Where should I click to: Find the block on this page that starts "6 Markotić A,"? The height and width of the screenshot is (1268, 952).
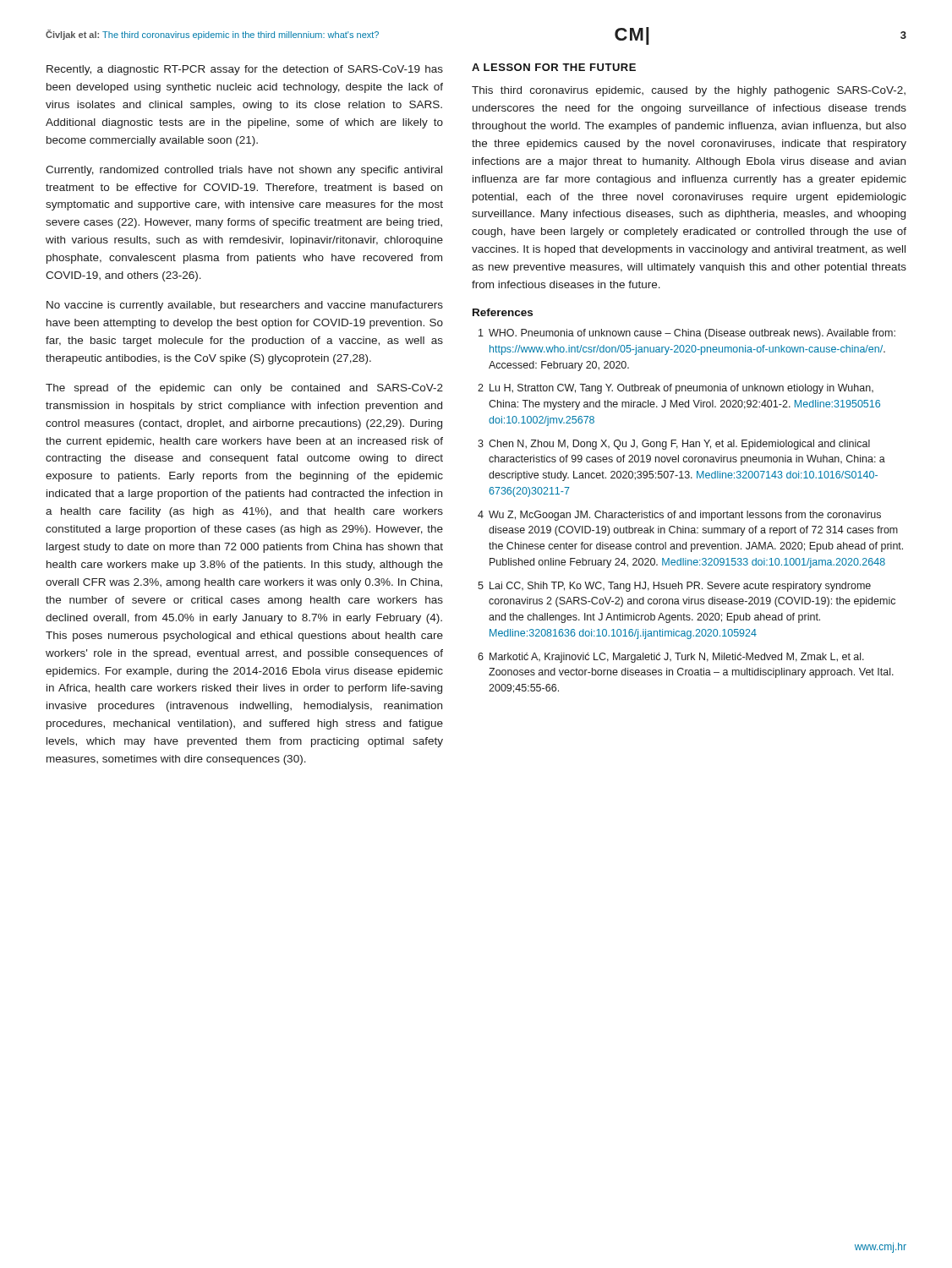pos(689,673)
